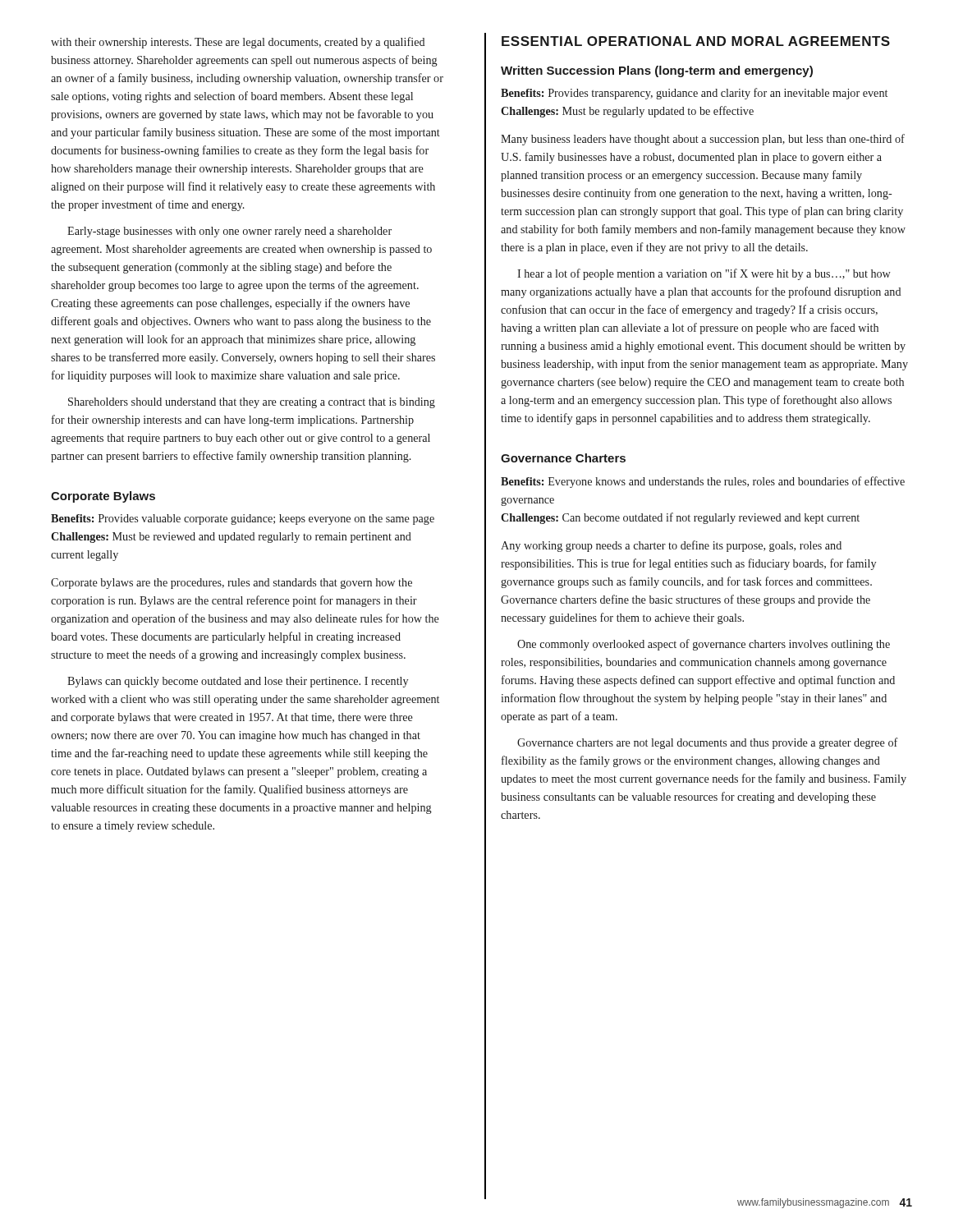Locate the text starting "Essential Operational and Moral Agreements"

(x=706, y=42)
